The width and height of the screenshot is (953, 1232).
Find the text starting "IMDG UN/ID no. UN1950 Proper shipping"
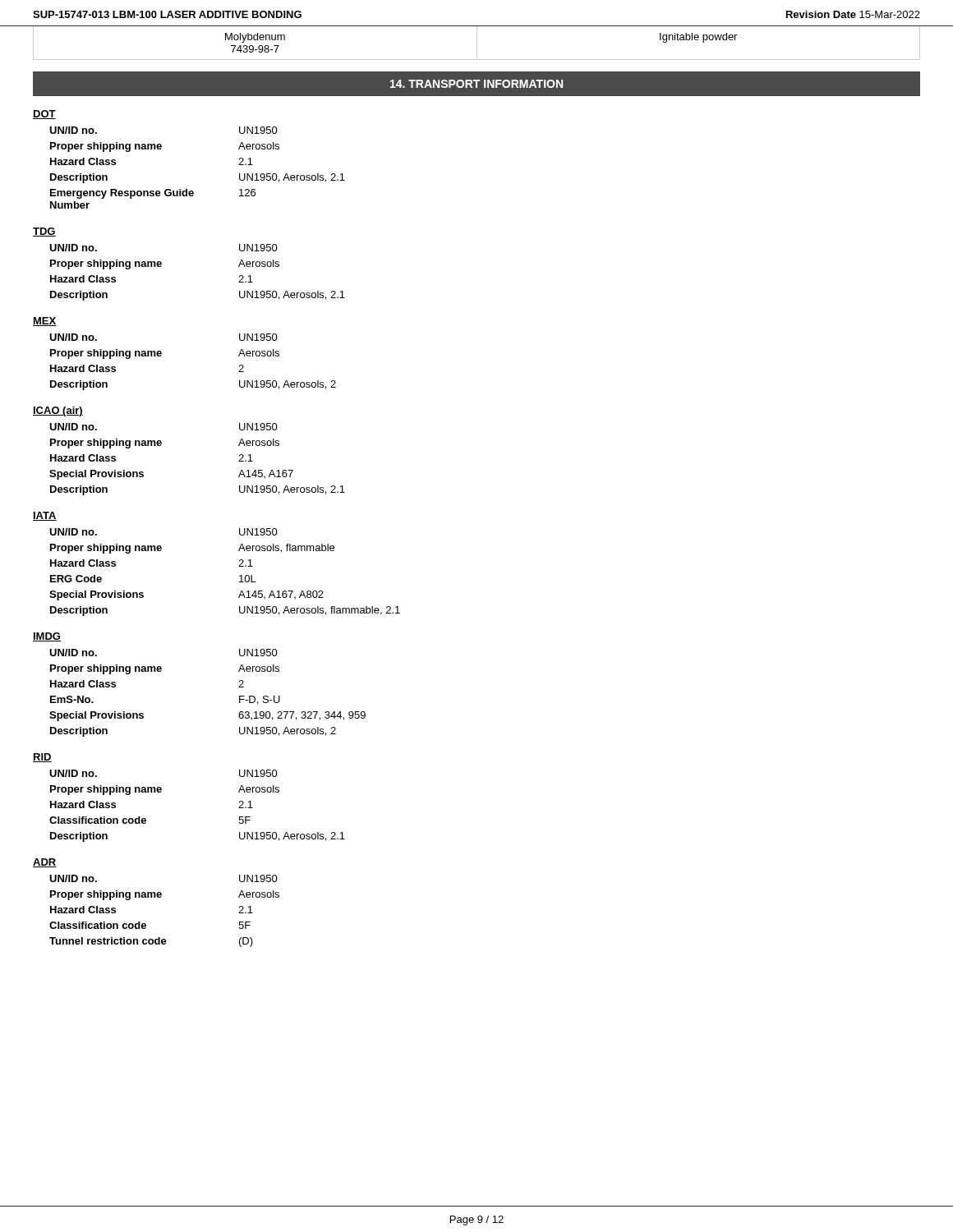(47, 637)
